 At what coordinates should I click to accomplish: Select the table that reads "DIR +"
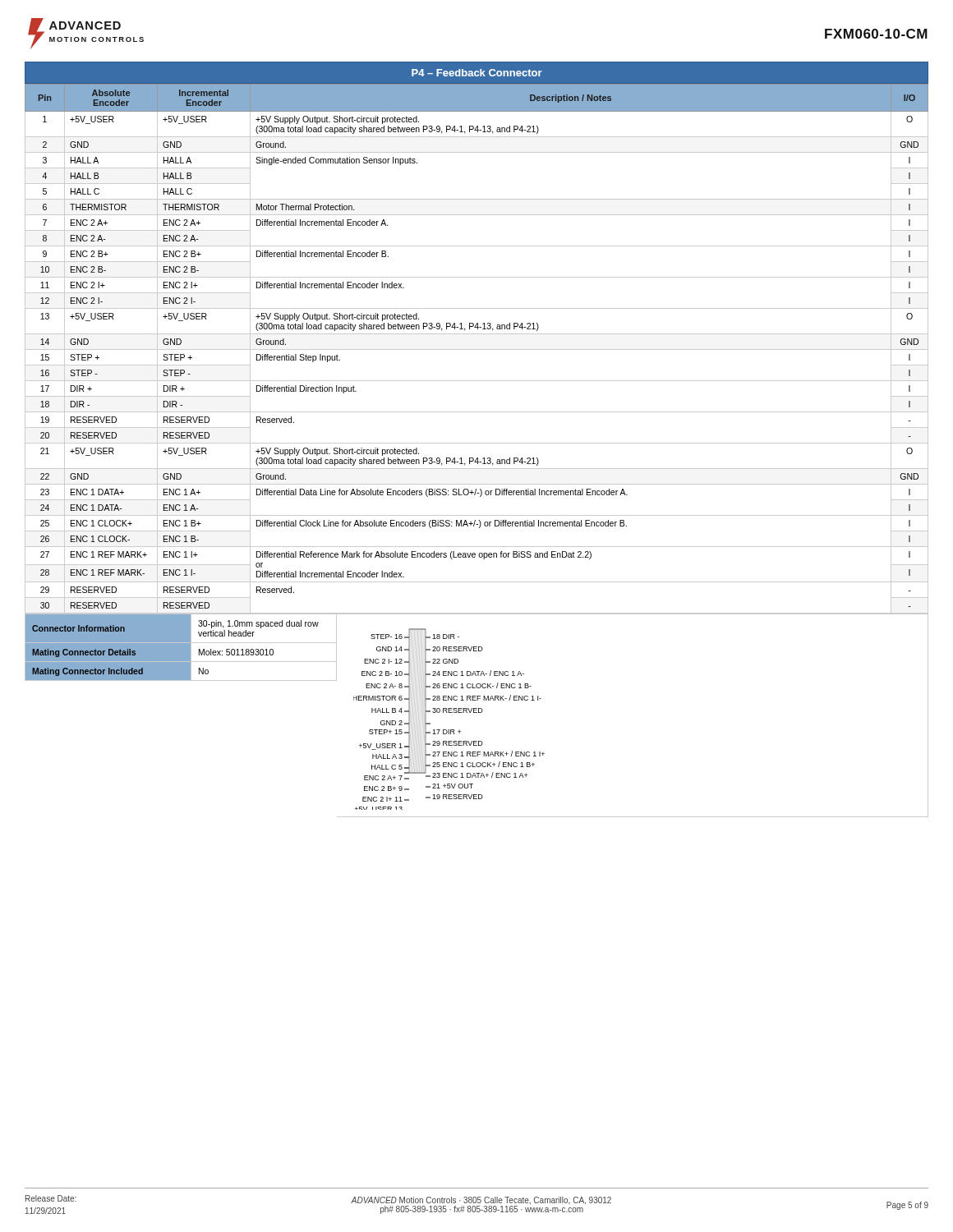point(476,349)
